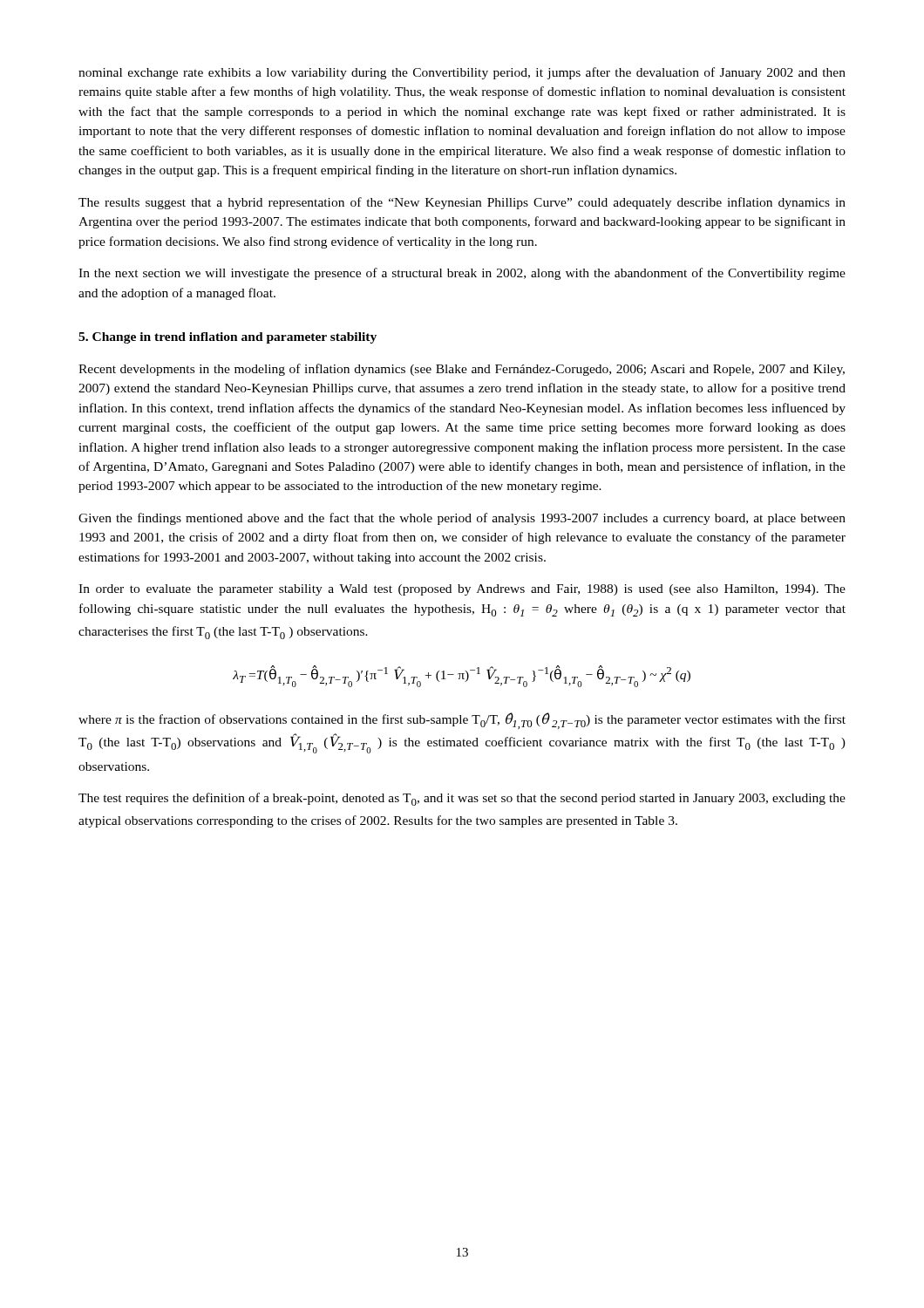Point to the block beginning "The test requires"
The width and height of the screenshot is (924, 1308).
tap(462, 810)
